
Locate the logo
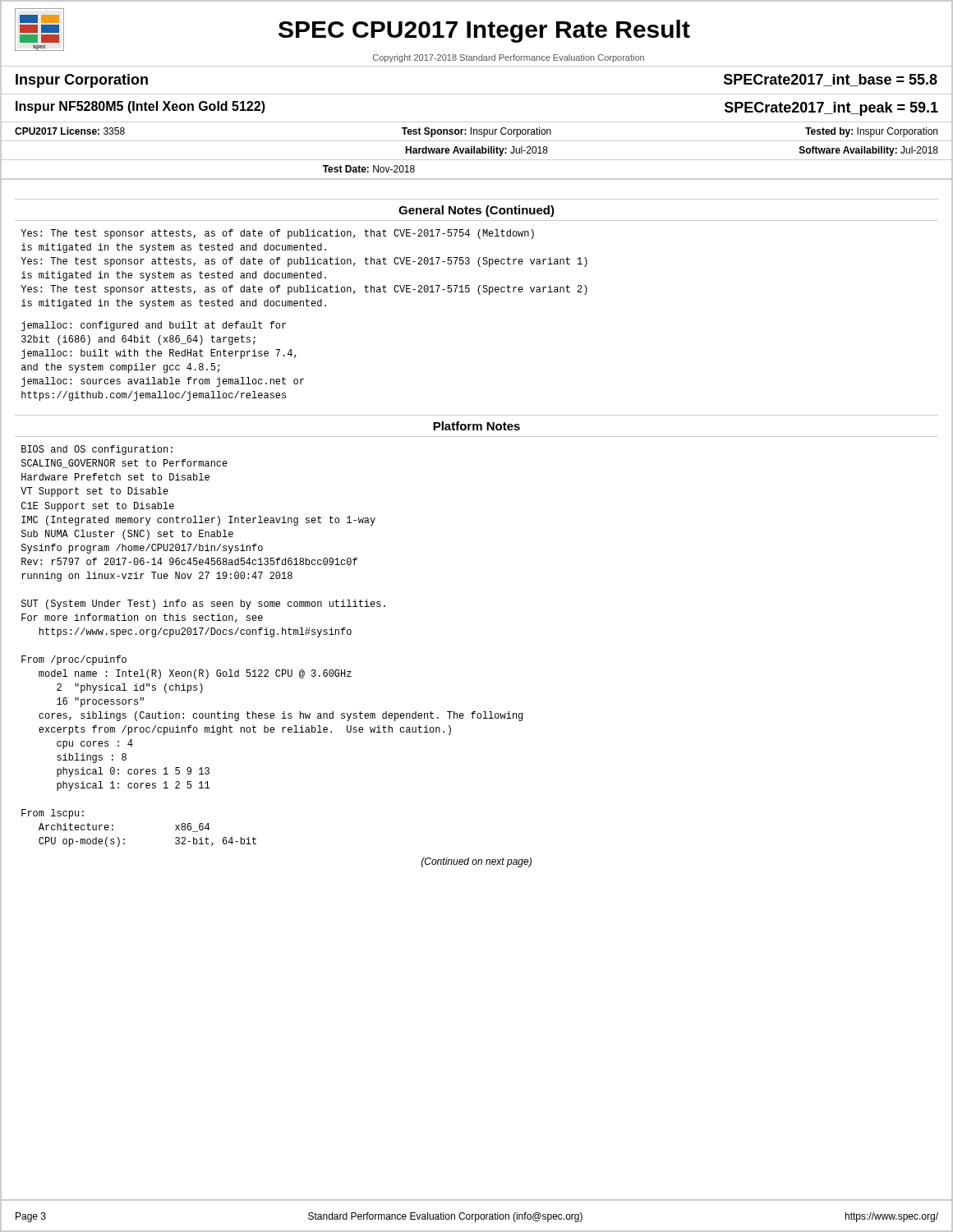click(x=39, y=30)
